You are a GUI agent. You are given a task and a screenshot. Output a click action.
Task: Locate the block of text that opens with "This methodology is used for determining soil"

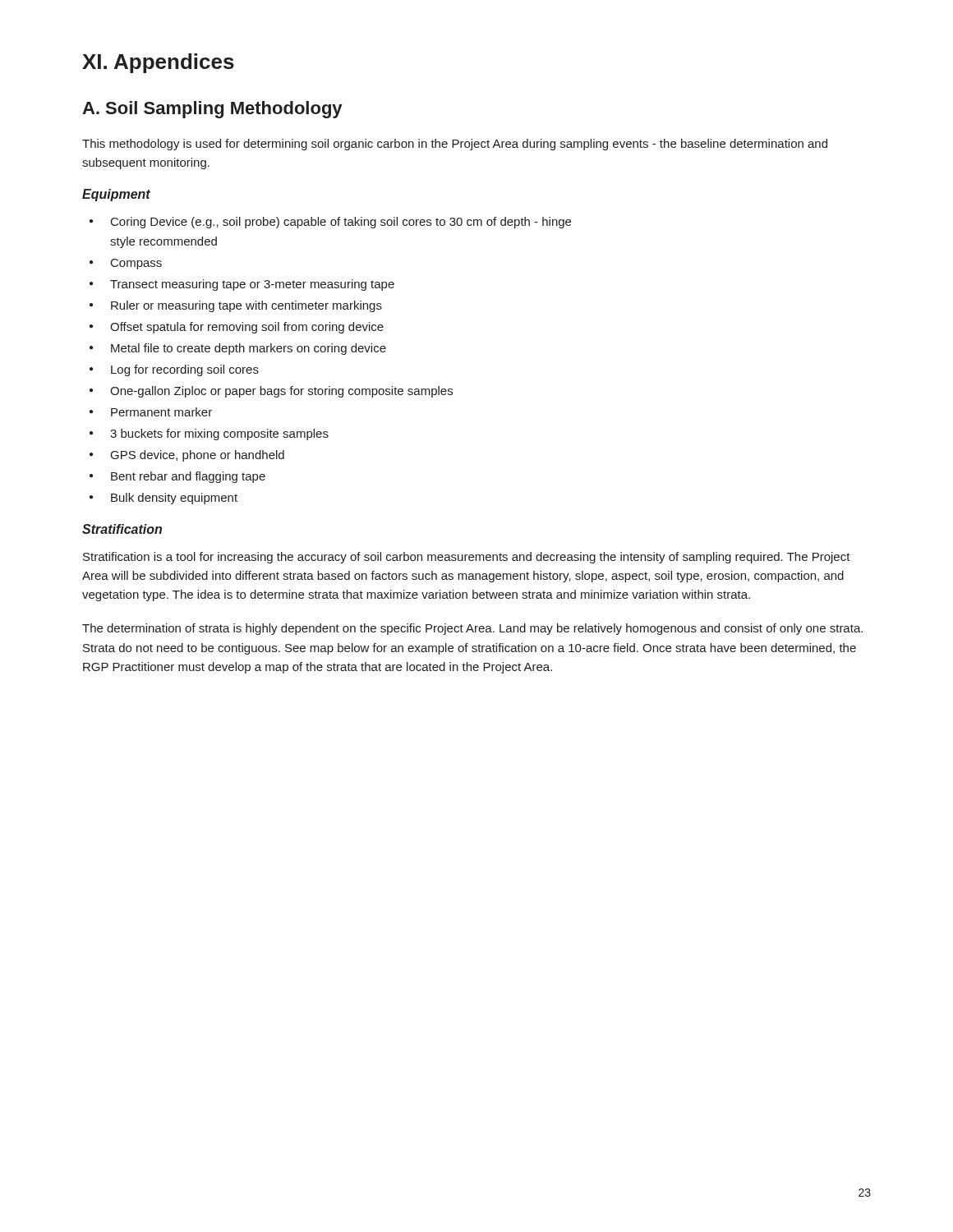(x=476, y=153)
